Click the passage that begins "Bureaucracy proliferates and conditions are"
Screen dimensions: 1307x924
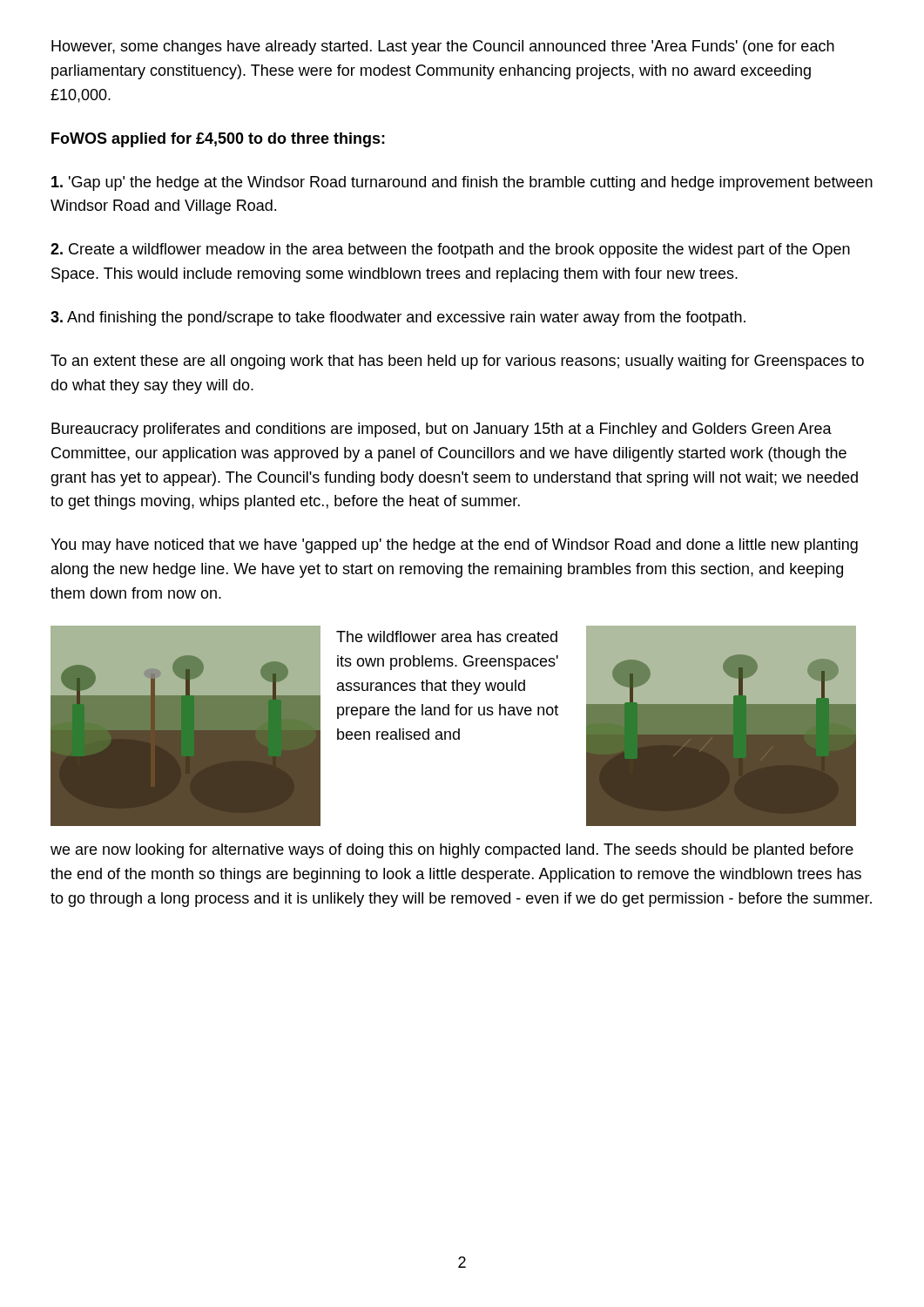pos(455,465)
